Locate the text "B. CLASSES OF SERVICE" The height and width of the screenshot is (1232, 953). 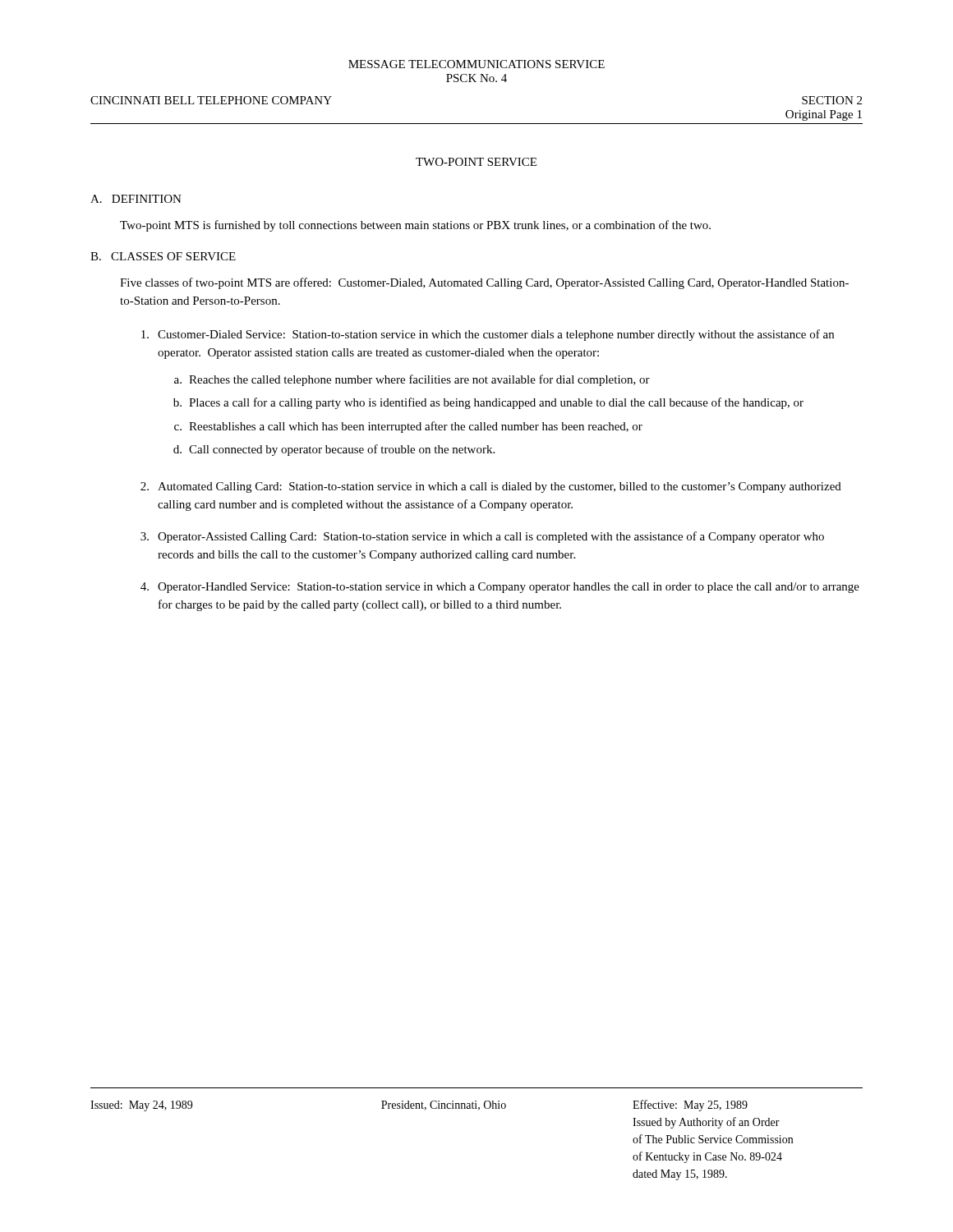click(163, 256)
